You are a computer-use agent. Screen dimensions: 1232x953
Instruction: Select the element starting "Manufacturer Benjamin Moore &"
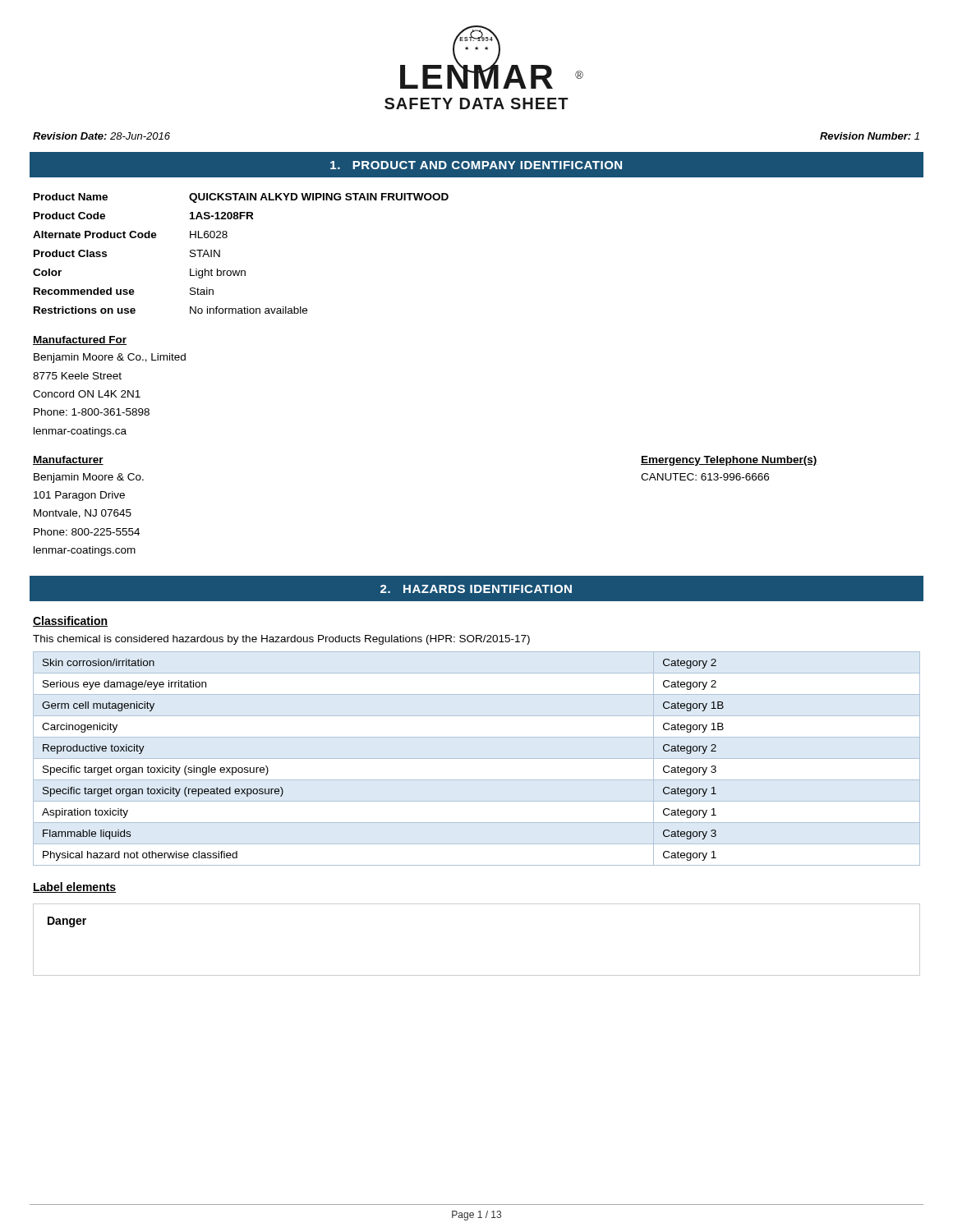[68, 460]
